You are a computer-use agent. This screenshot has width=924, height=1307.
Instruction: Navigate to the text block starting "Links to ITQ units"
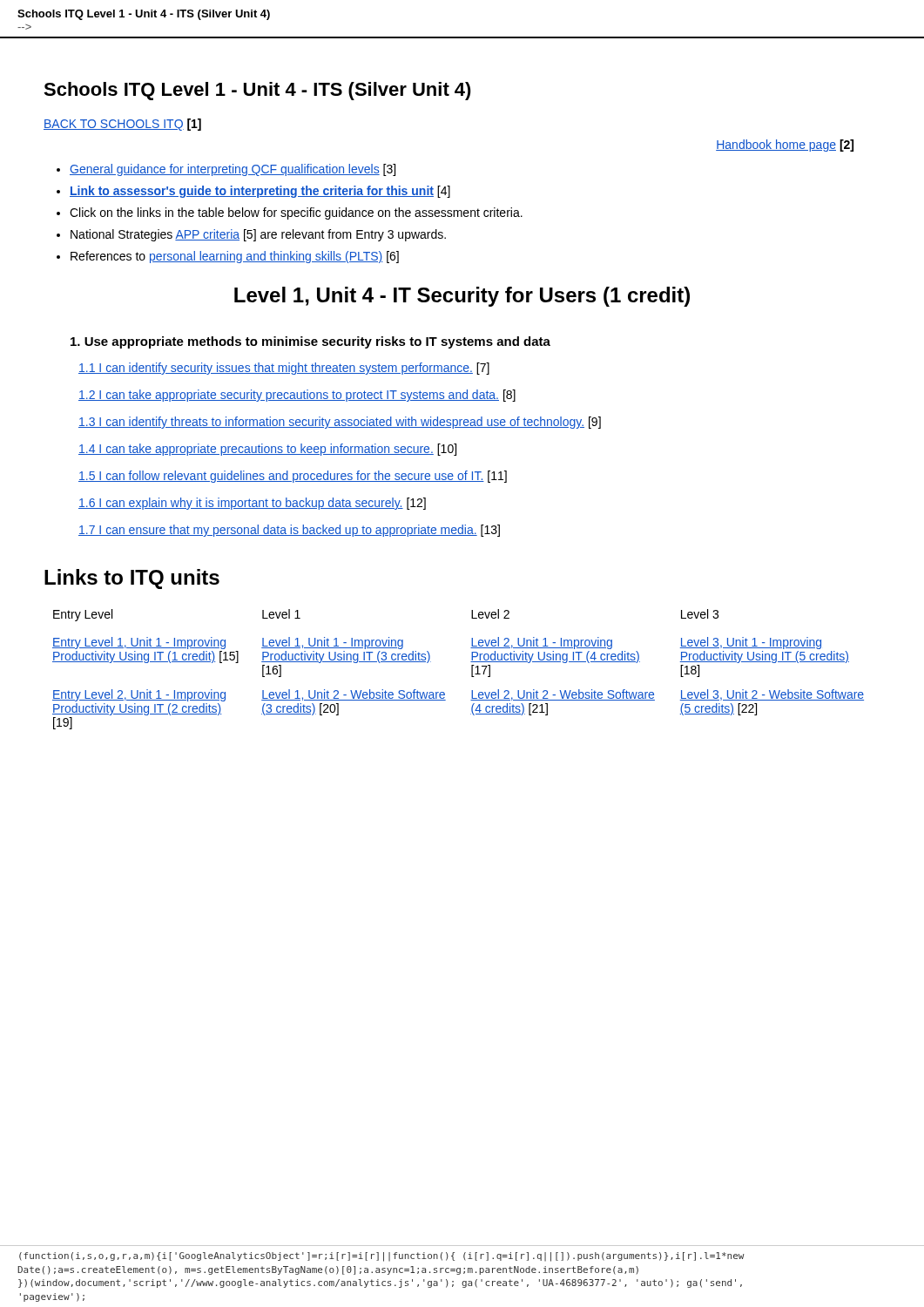click(x=132, y=577)
